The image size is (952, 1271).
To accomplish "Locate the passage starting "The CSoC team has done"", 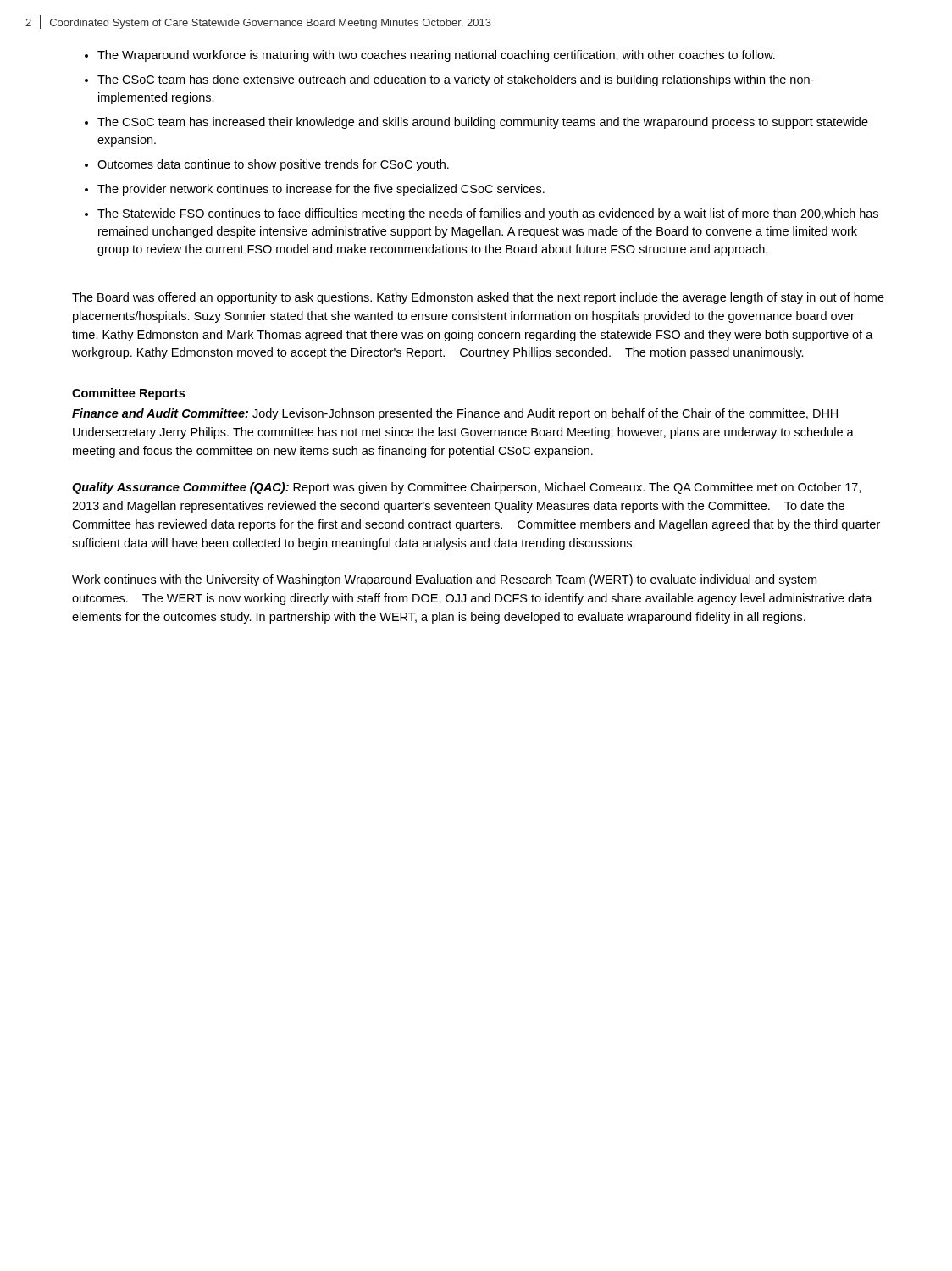I will (456, 89).
